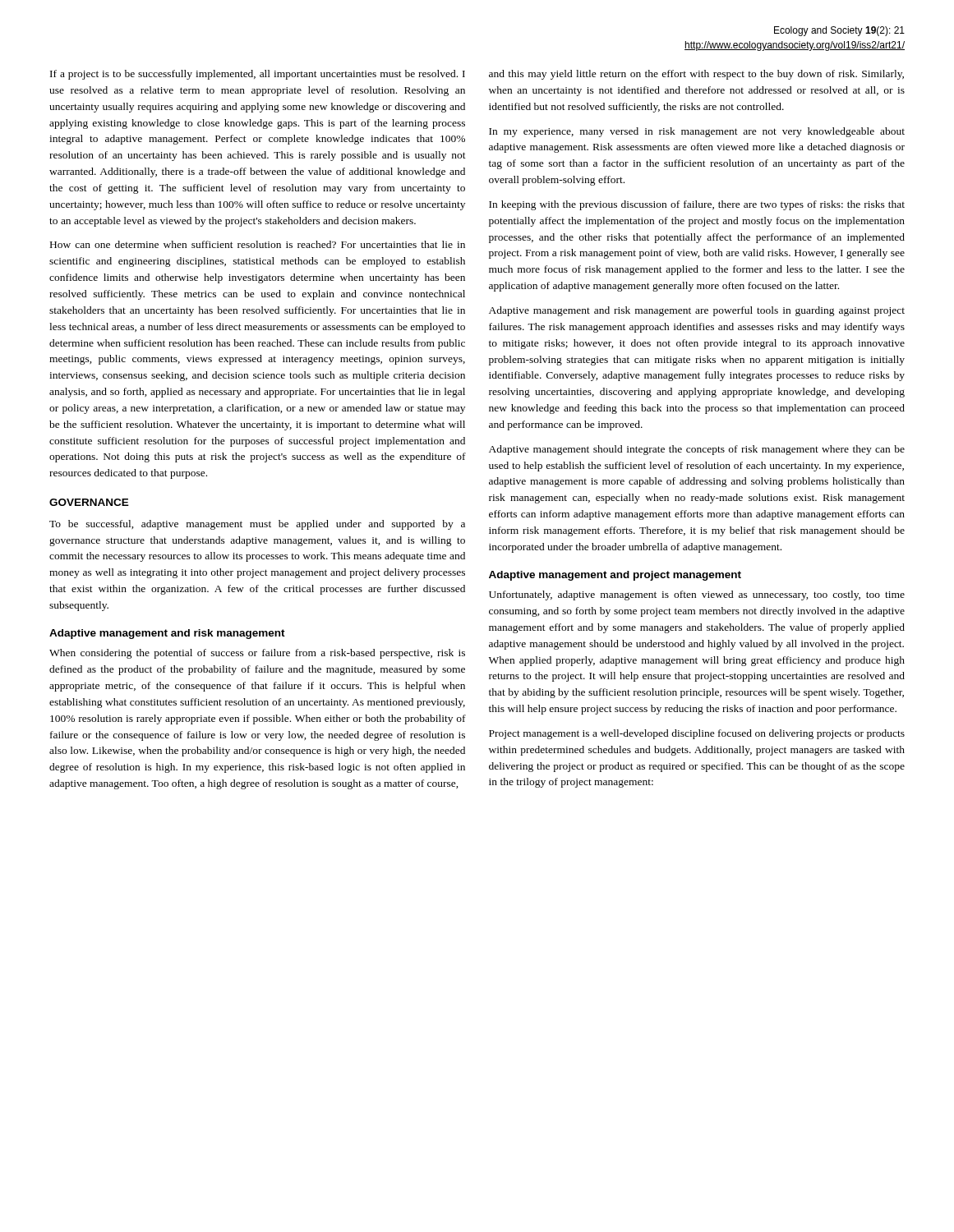Navigate to the block starting "Unfortunately, adaptive management is often viewed as"

(697, 651)
